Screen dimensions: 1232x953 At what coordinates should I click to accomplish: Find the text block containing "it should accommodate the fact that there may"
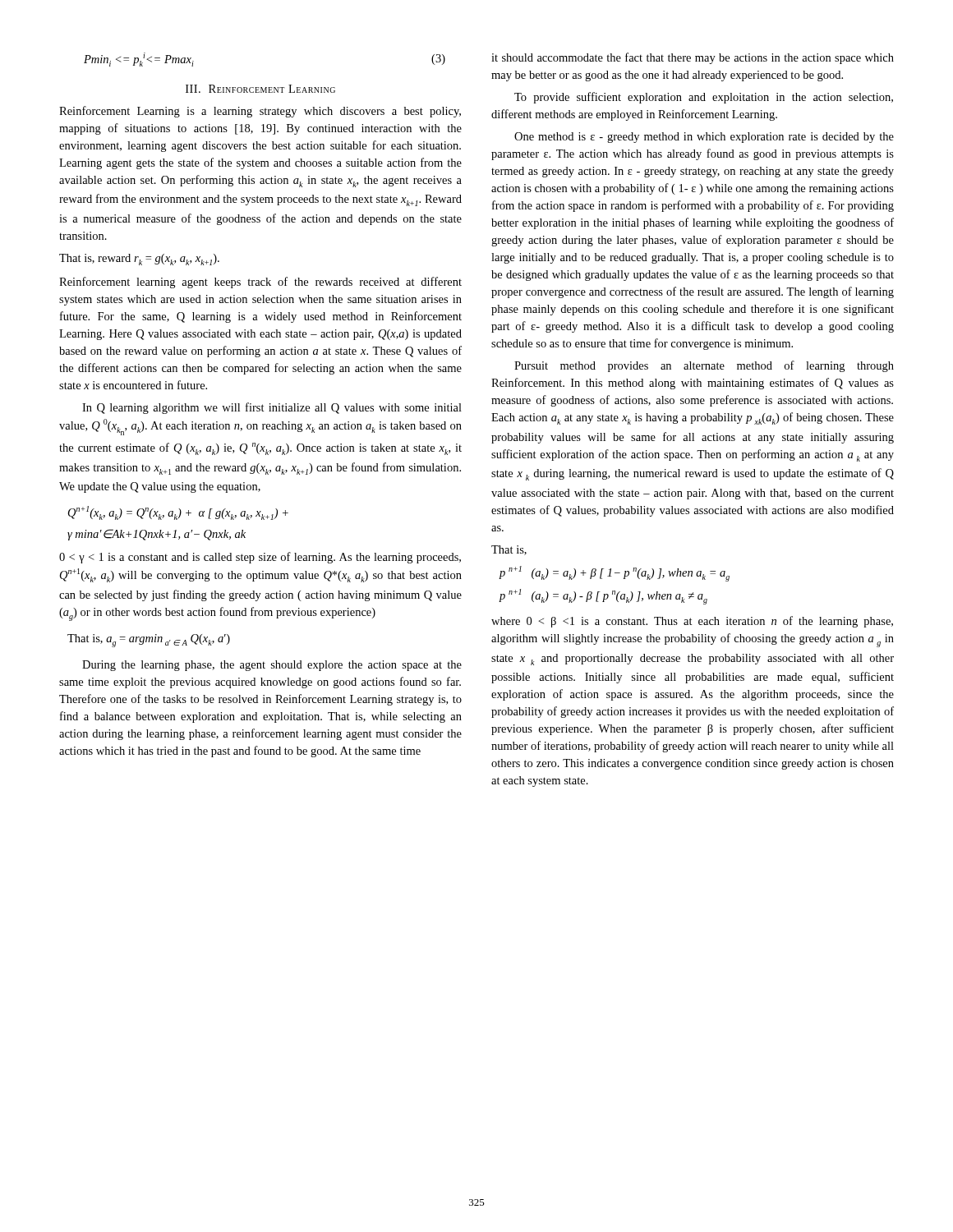693,66
